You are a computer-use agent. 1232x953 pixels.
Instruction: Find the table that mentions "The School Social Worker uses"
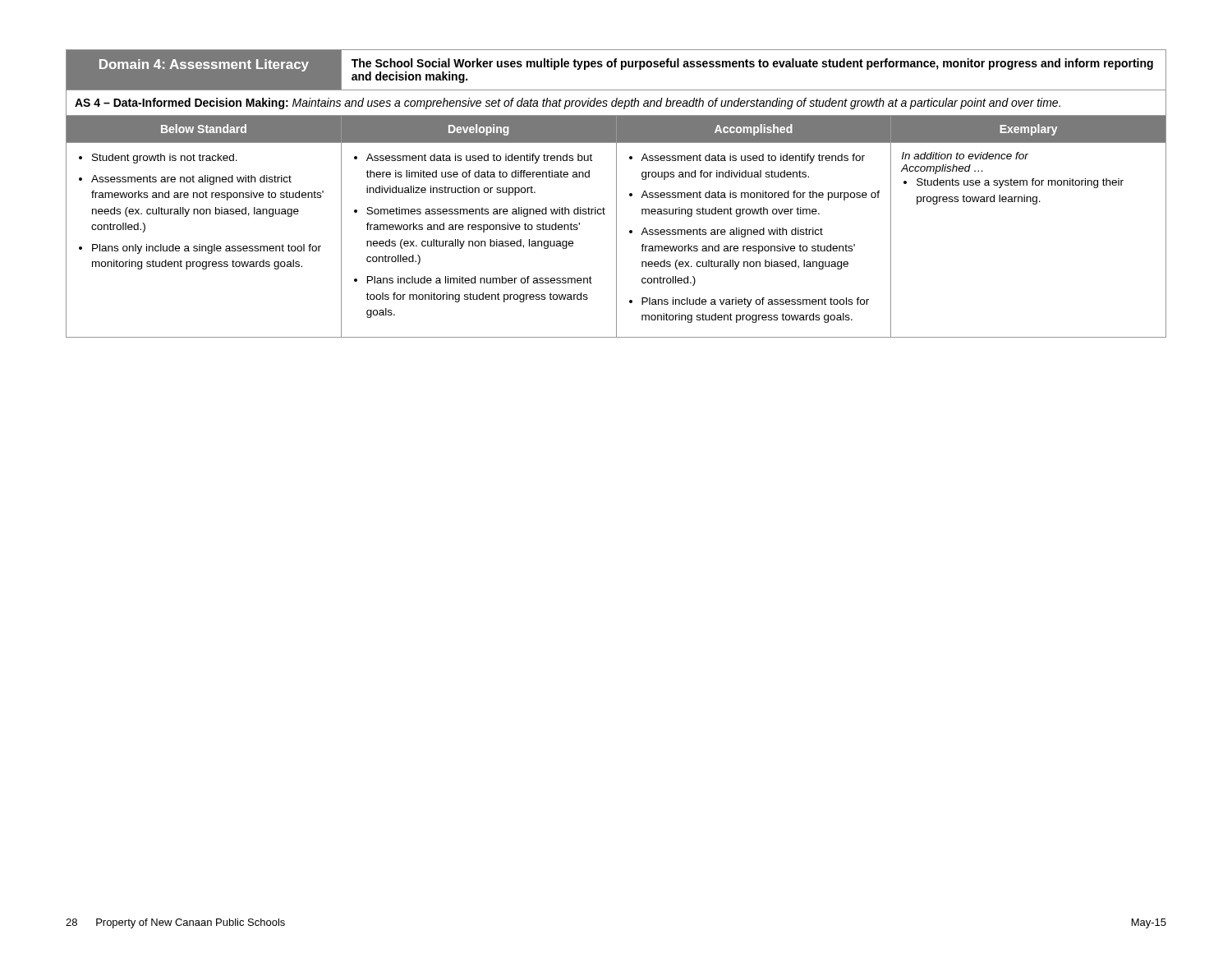point(616,193)
